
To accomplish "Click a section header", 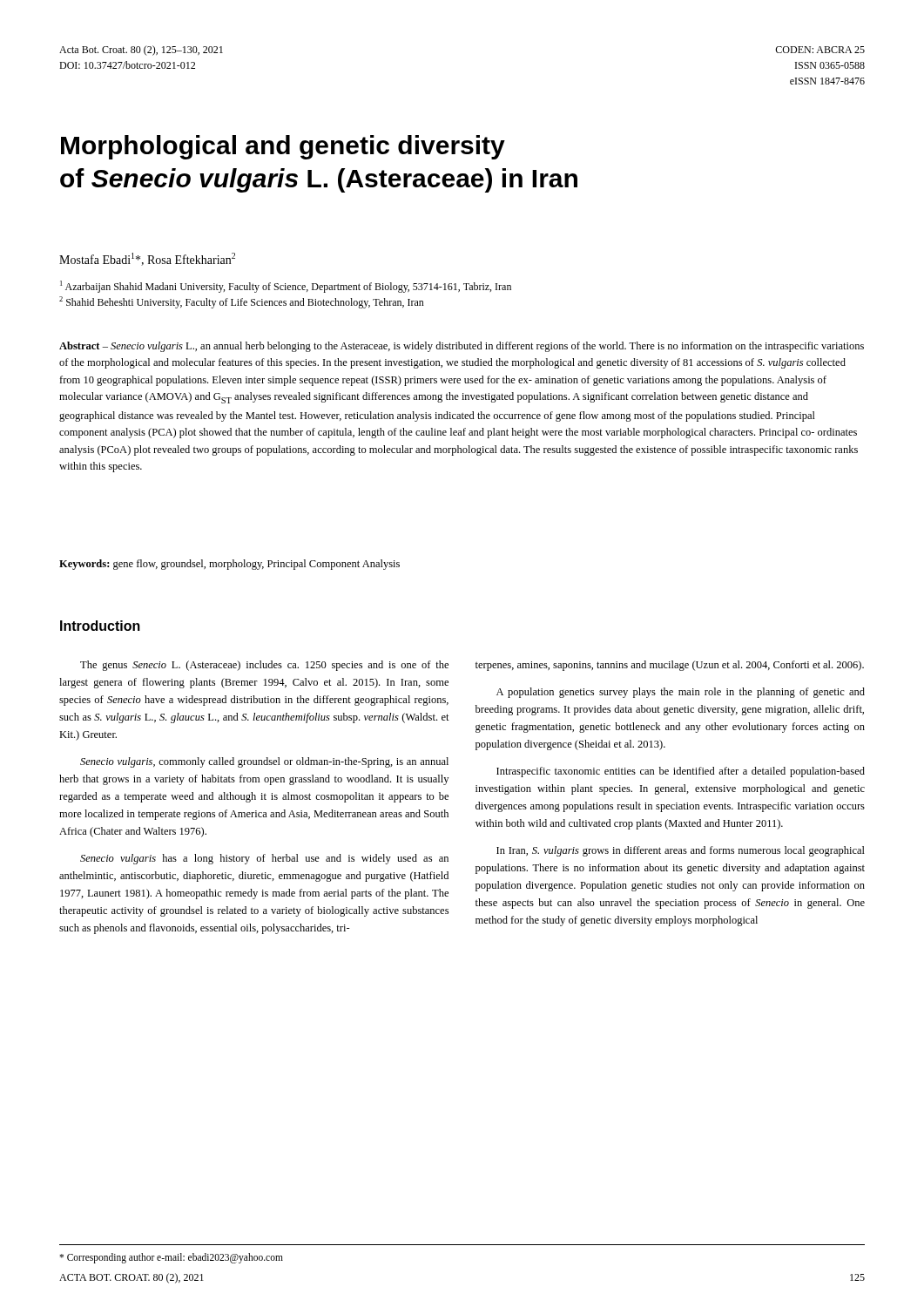I will point(100,626).
